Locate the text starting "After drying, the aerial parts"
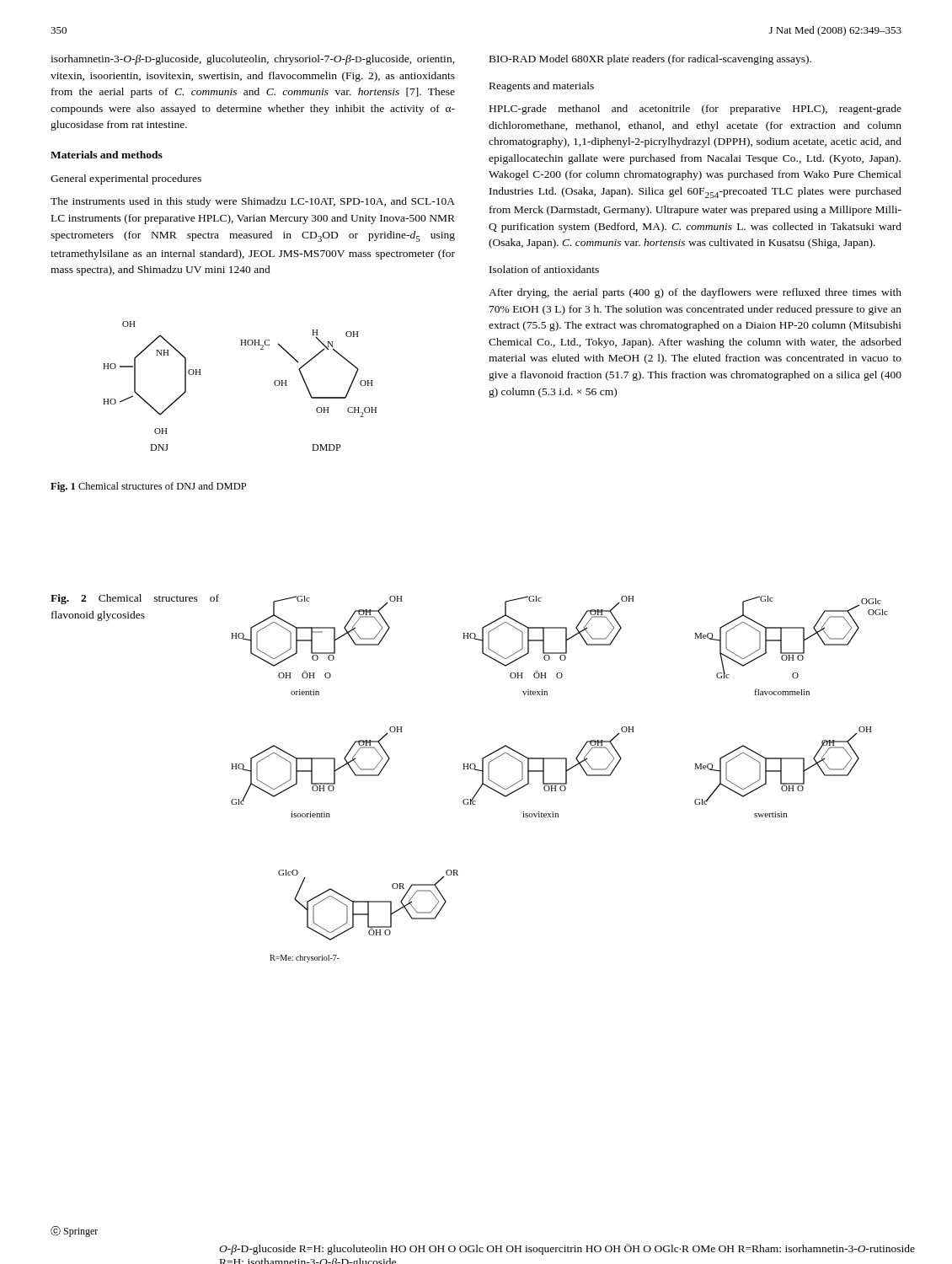952x1264 pixels. [x=695, y=342]
